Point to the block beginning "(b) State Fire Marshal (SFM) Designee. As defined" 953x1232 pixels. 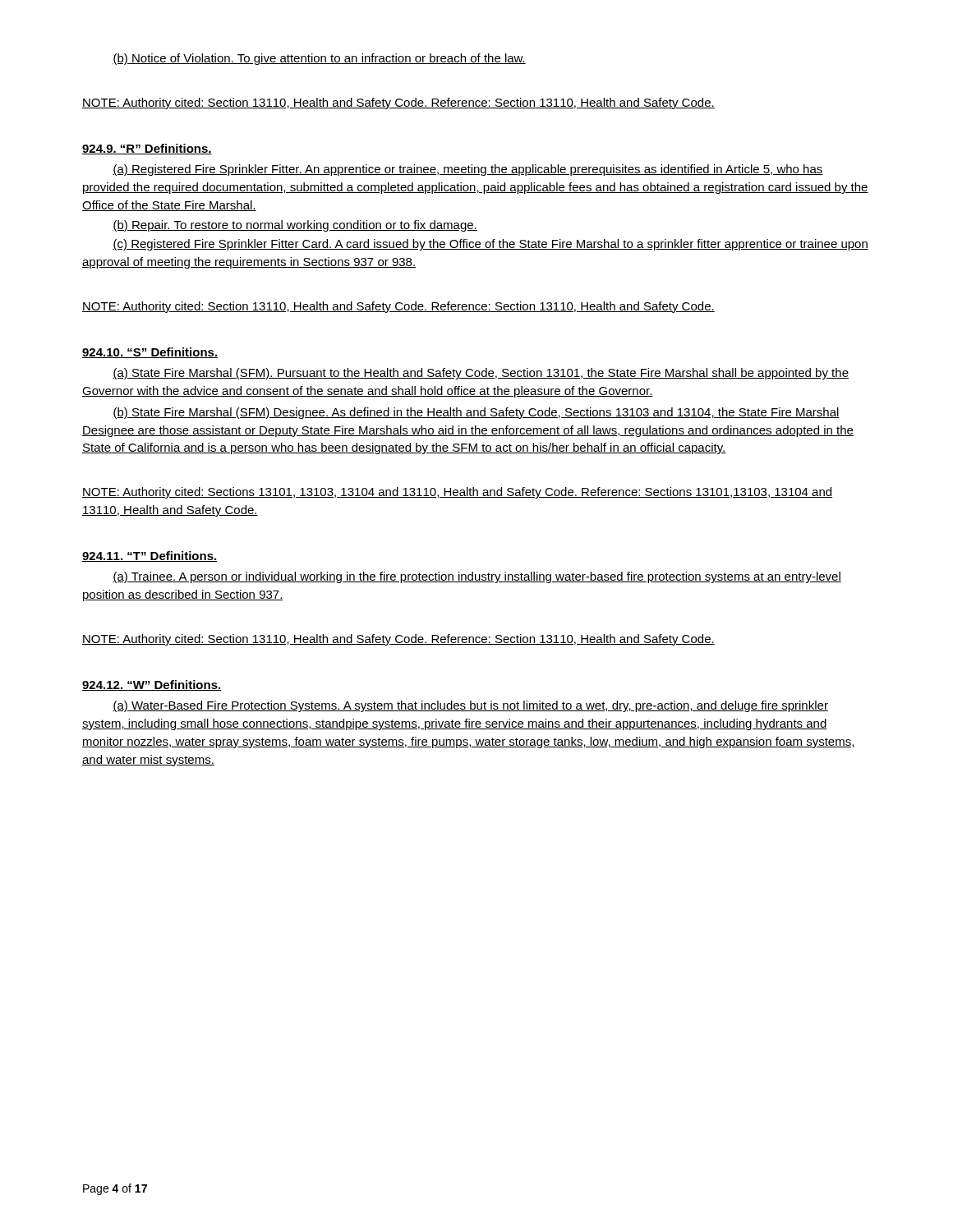coord(476,430)
